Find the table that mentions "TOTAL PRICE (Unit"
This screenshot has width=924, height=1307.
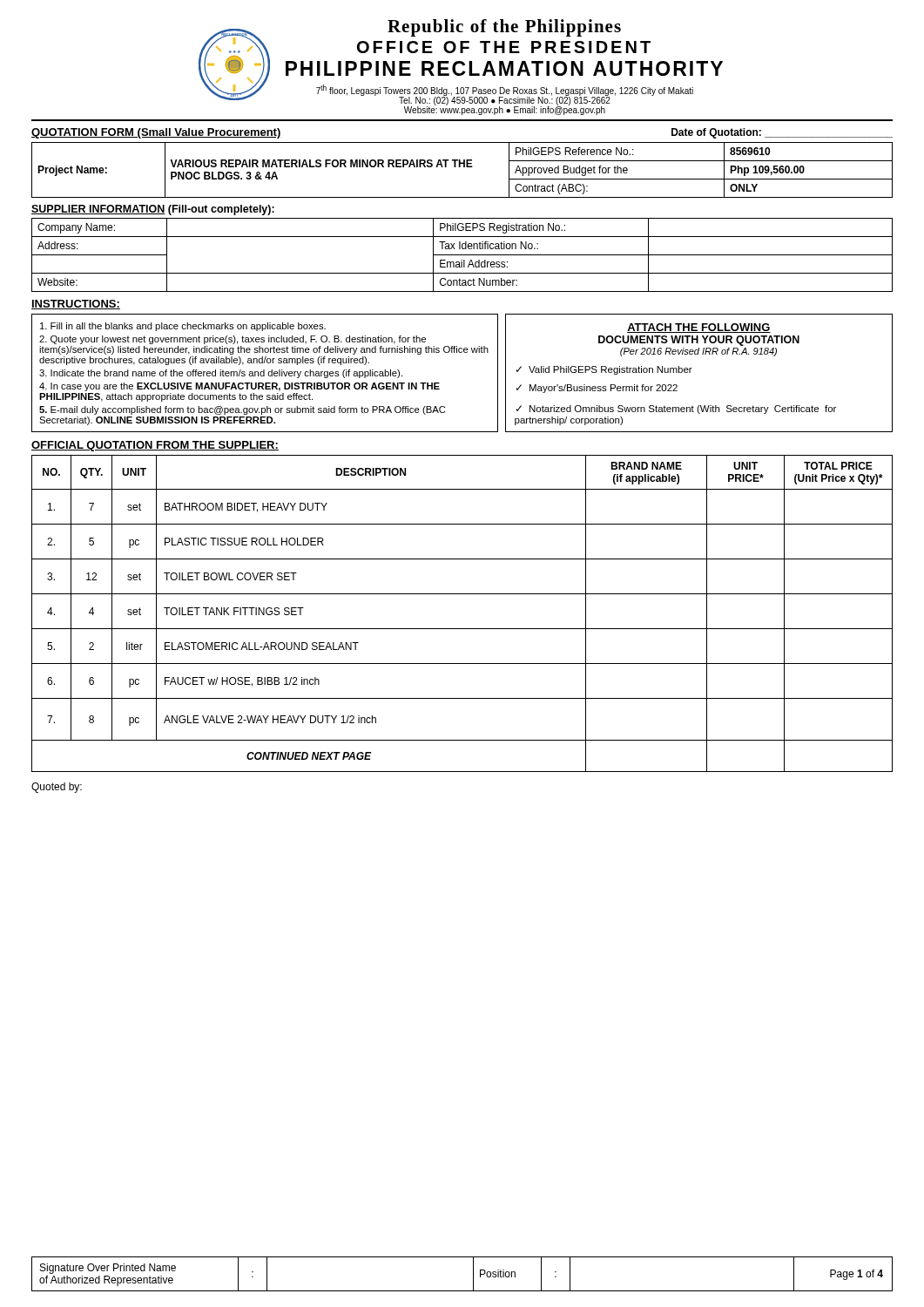pyautogui.click(x=462, y=614)
